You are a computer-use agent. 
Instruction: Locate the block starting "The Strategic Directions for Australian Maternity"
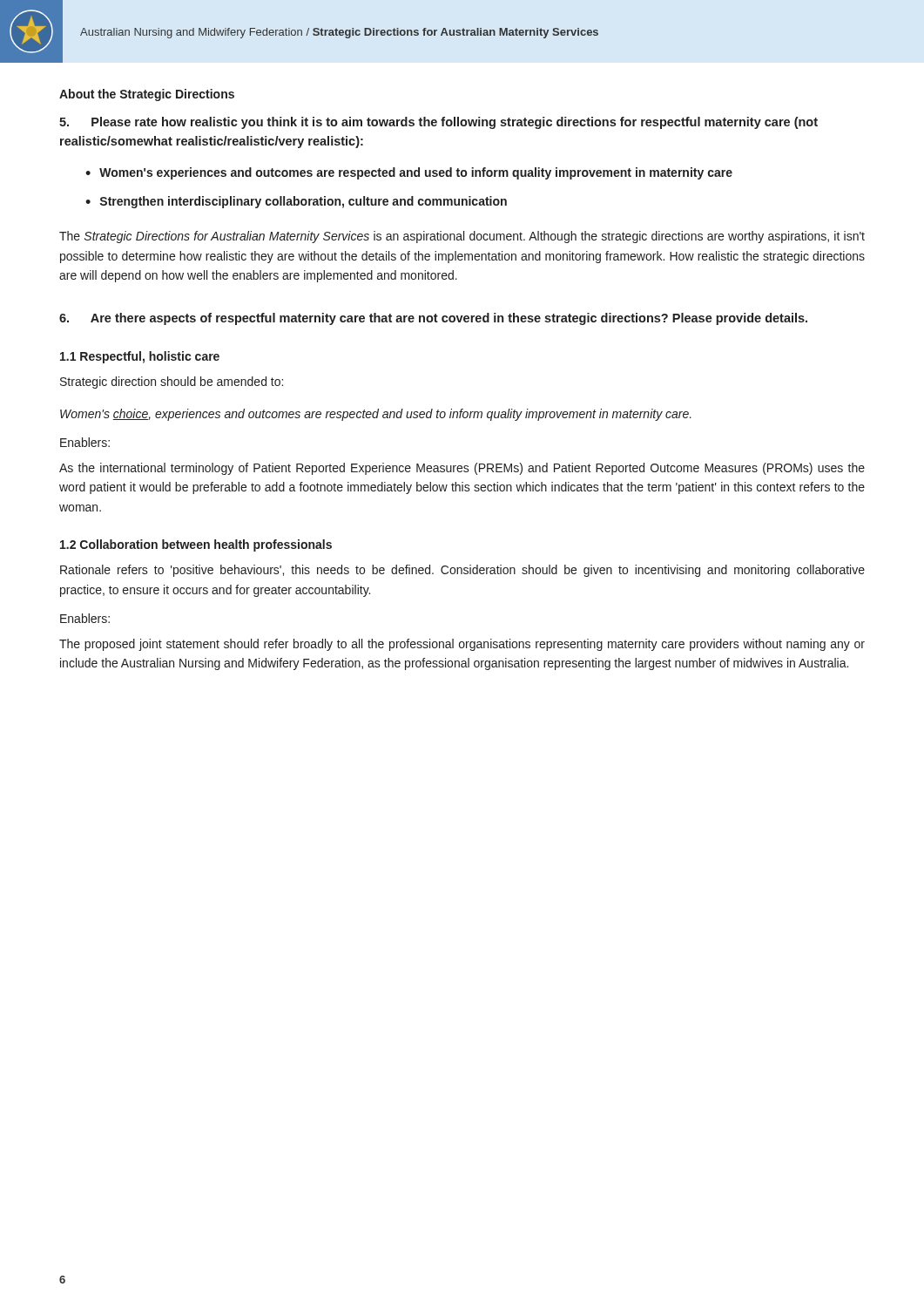pos(462,256)
